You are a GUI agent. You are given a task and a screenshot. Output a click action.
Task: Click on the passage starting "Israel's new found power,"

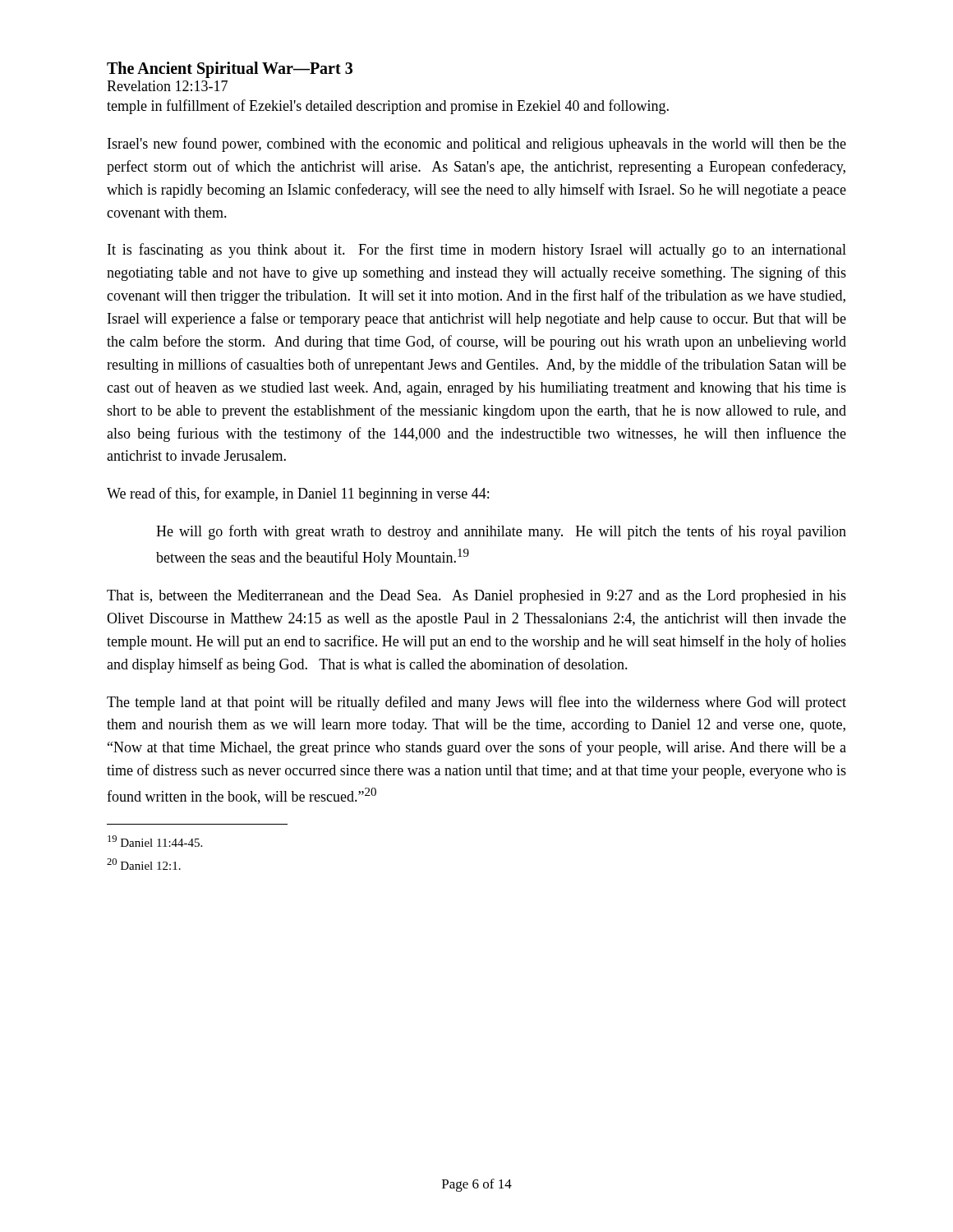click(x=476, y=178)
